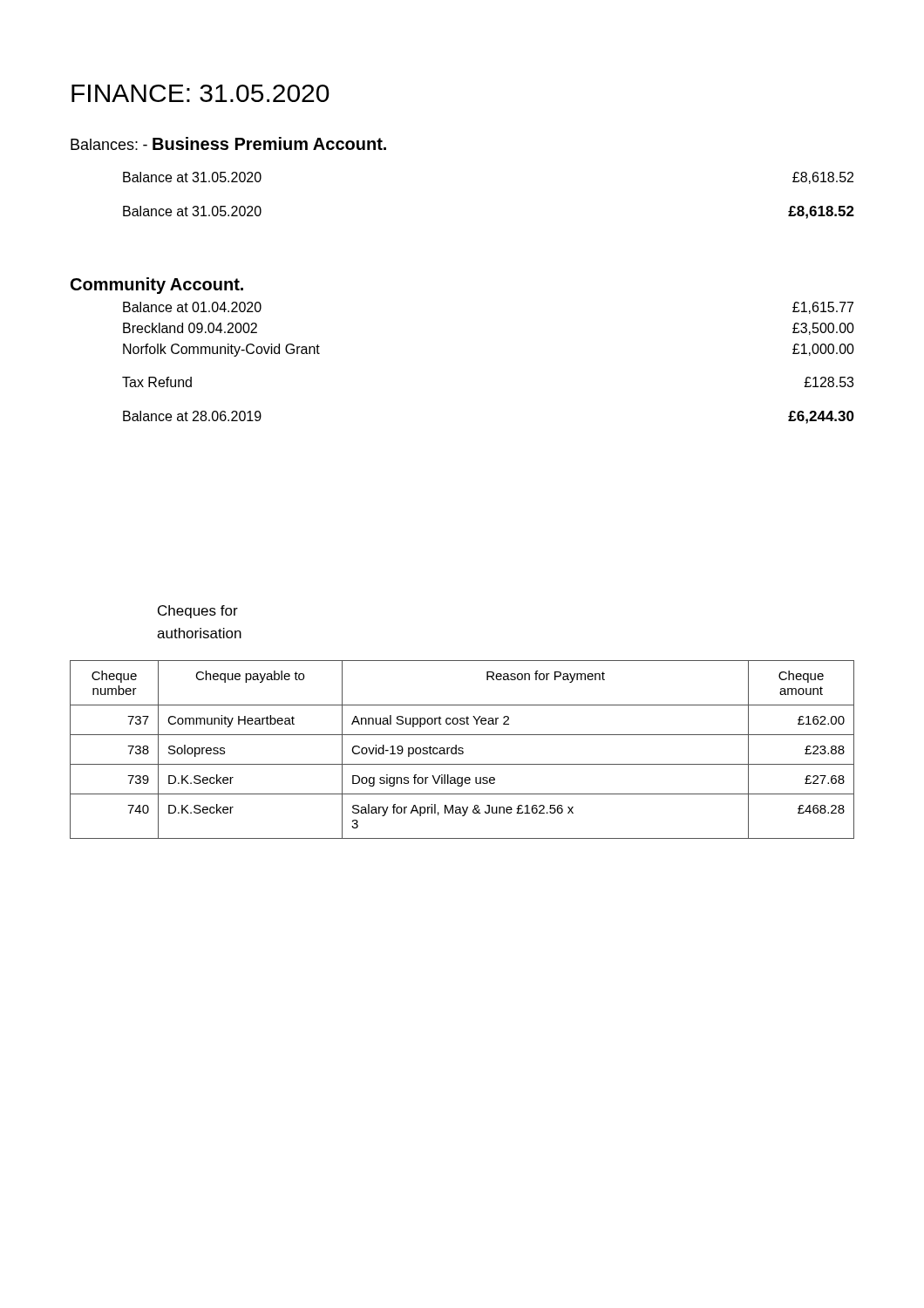Image resolution: width=924 pixels, height=1308 pixels.
Task: Click on the element starting "FINANCE: 31.05.2020"
Action: coord(200,93)
